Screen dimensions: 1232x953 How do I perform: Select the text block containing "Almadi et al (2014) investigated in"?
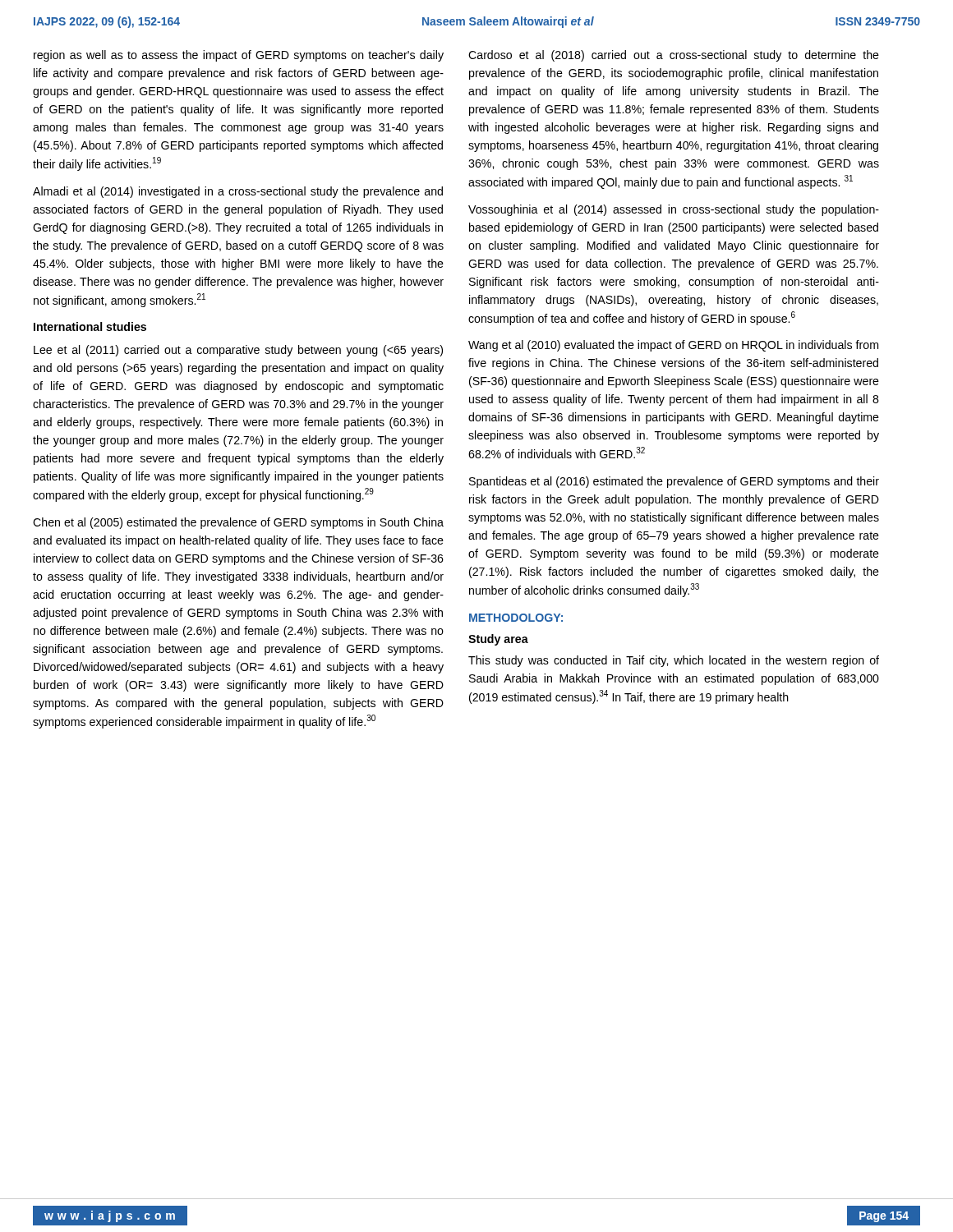[238, 246]
